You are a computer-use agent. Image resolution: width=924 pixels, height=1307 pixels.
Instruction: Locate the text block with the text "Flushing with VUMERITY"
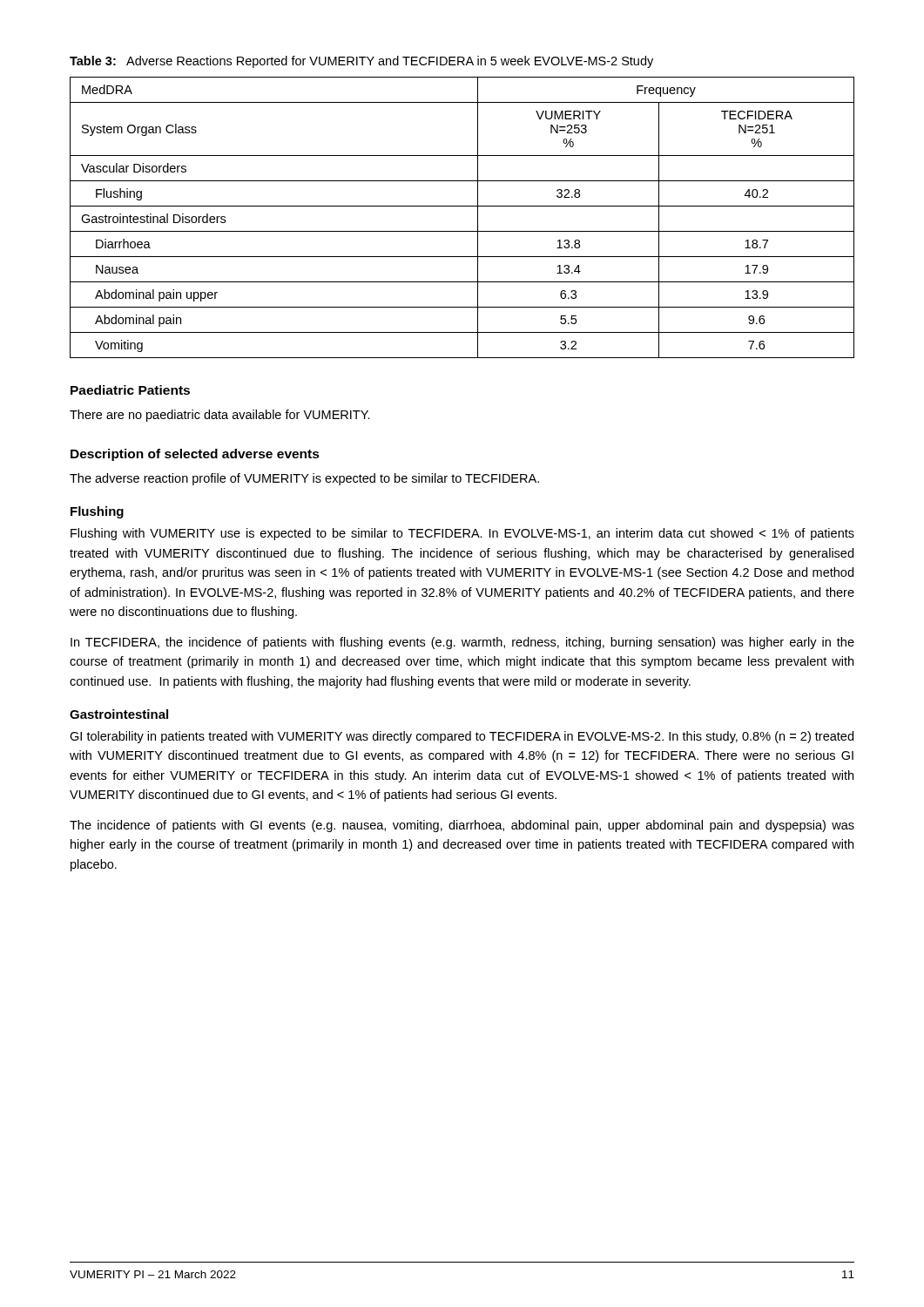[x=462, y=573]
